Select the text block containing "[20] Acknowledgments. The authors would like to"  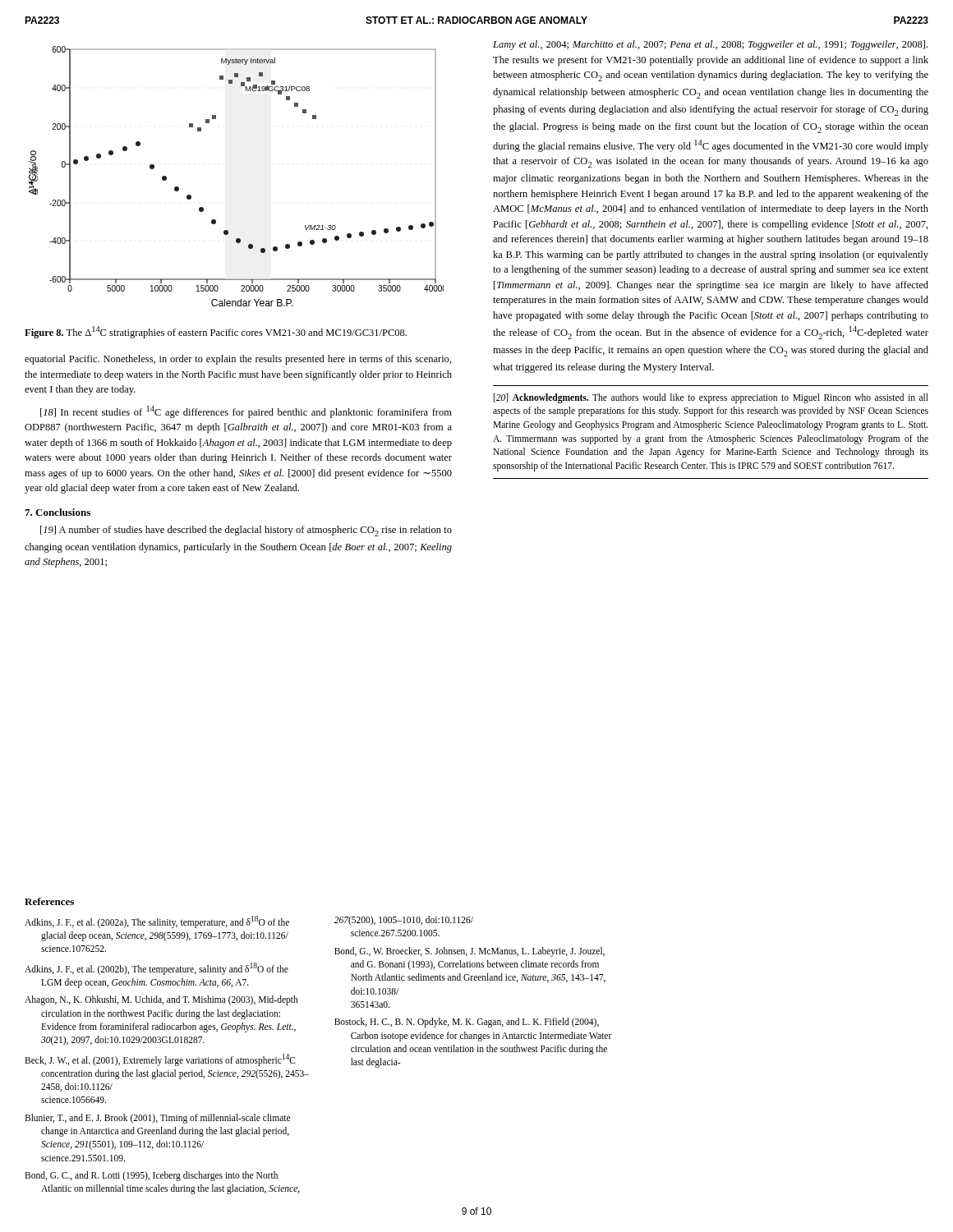(711, 432)
